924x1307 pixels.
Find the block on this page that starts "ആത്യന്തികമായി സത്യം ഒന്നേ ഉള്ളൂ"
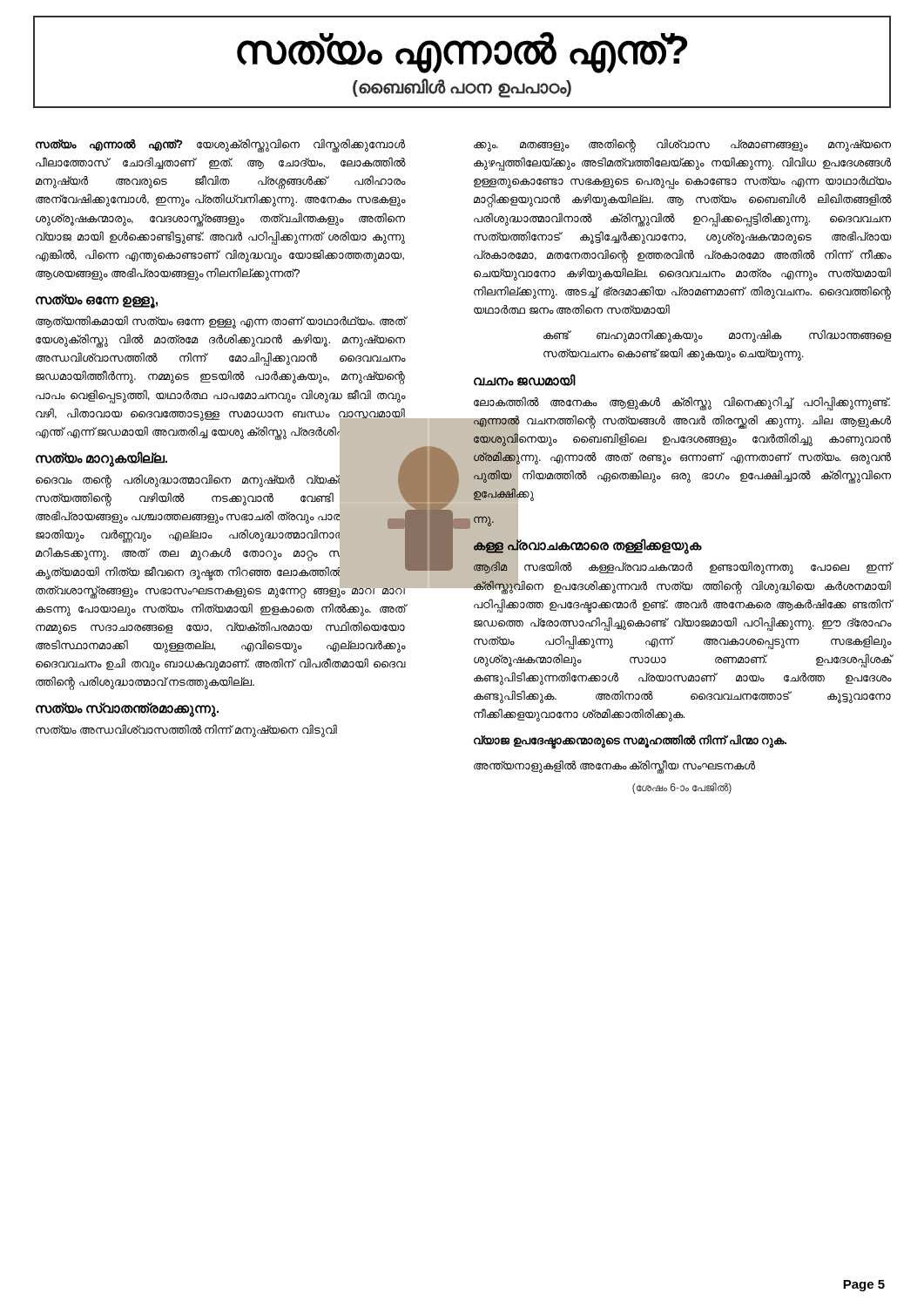pos(220,376)
